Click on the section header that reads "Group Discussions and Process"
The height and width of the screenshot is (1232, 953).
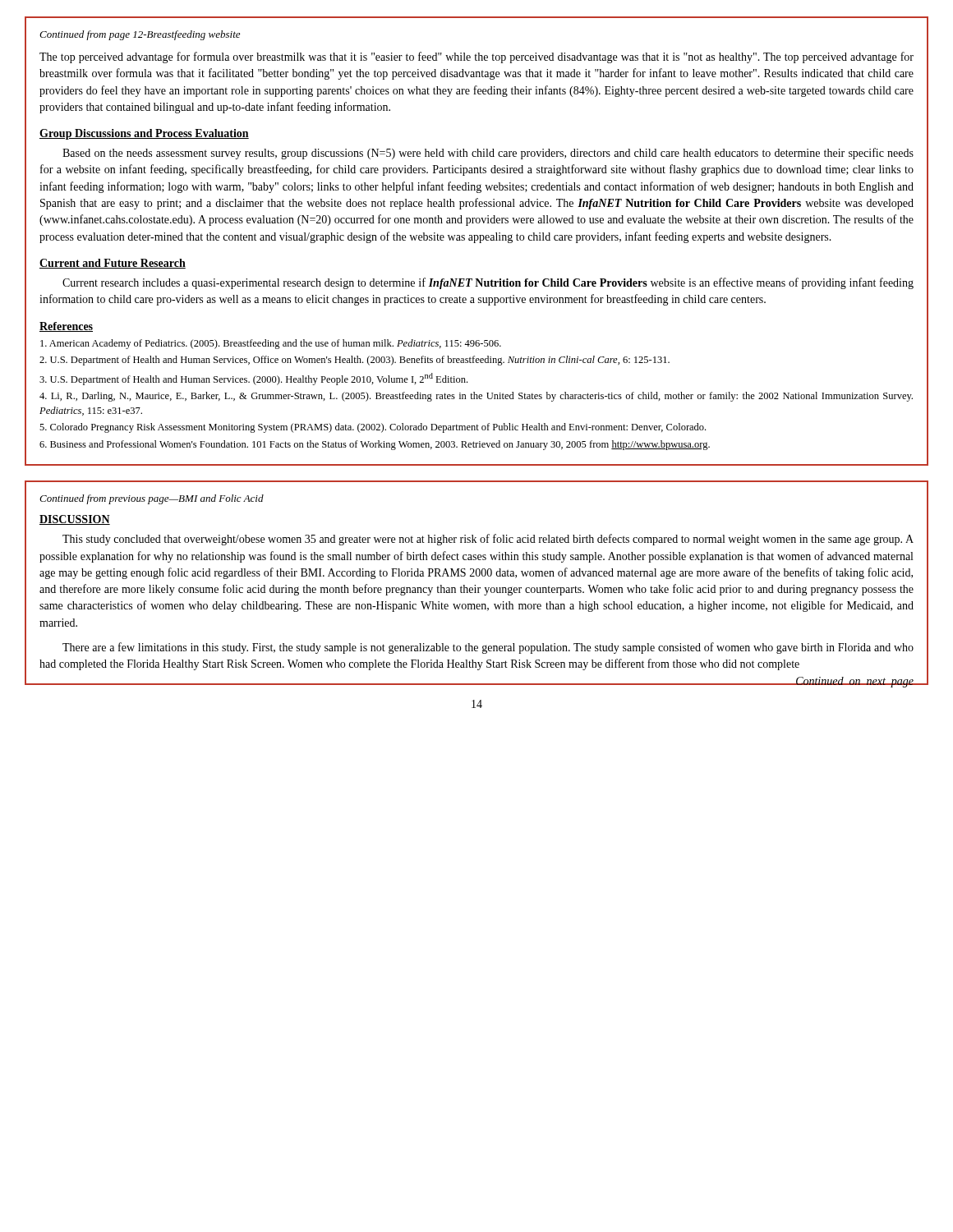click(x=144, y=134)
